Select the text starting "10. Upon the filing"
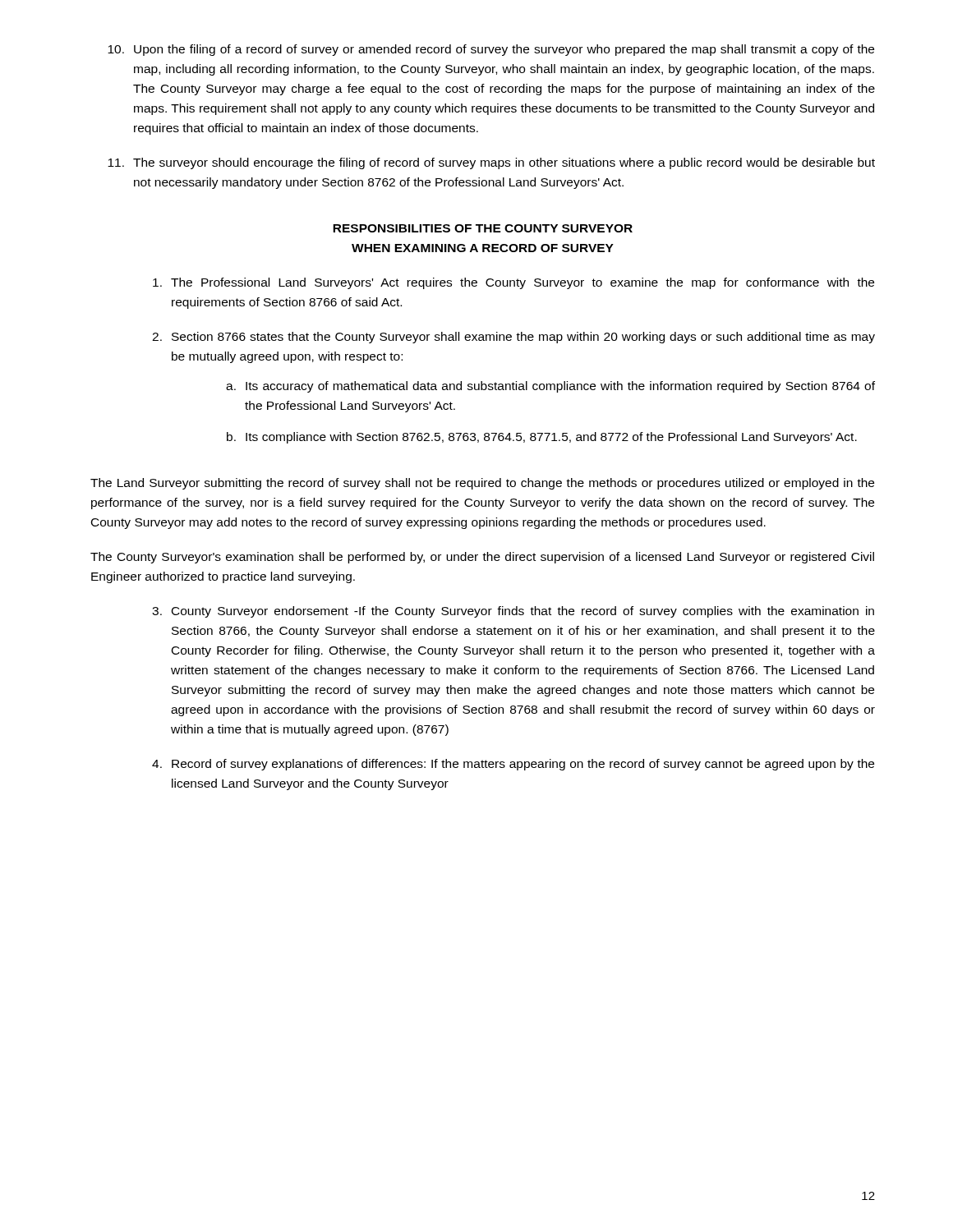Image resolution: width=953 pixels, height=1232 pixels. pyautogui.click(x=483, y=89)
